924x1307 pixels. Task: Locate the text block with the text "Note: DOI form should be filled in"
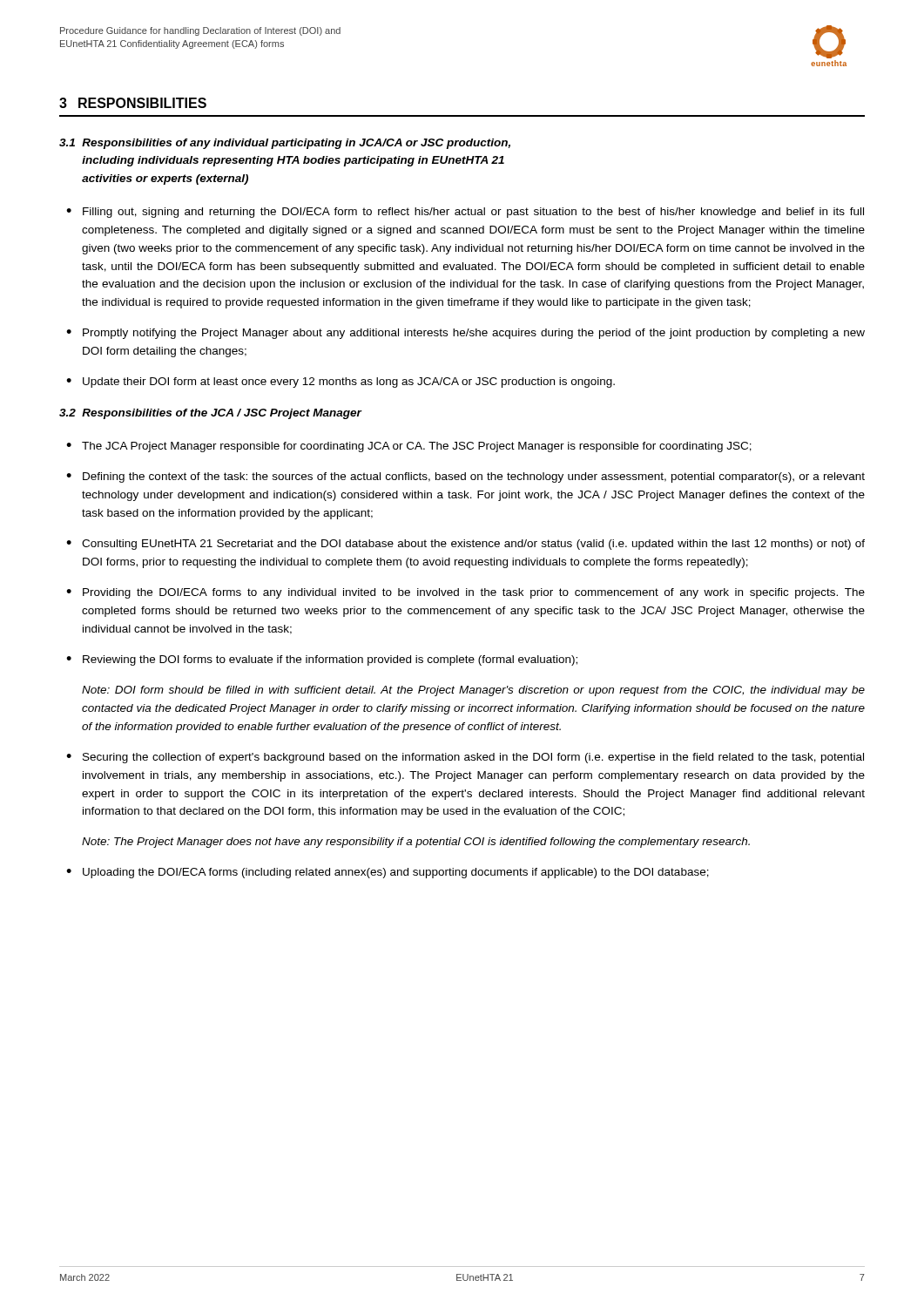tap(473, 708)
